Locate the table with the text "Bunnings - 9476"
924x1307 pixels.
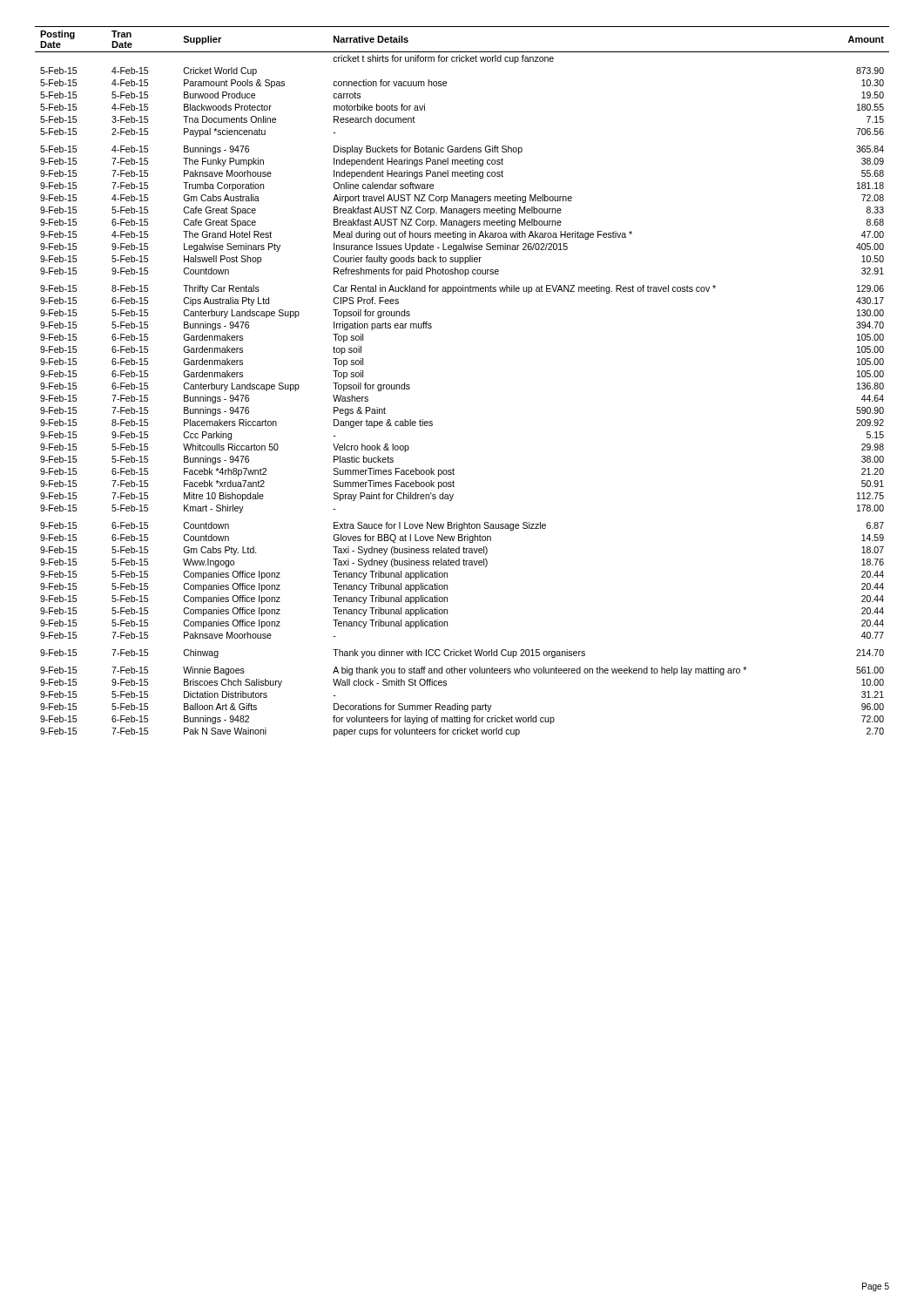pyautogui.click(x=462, y=382)
